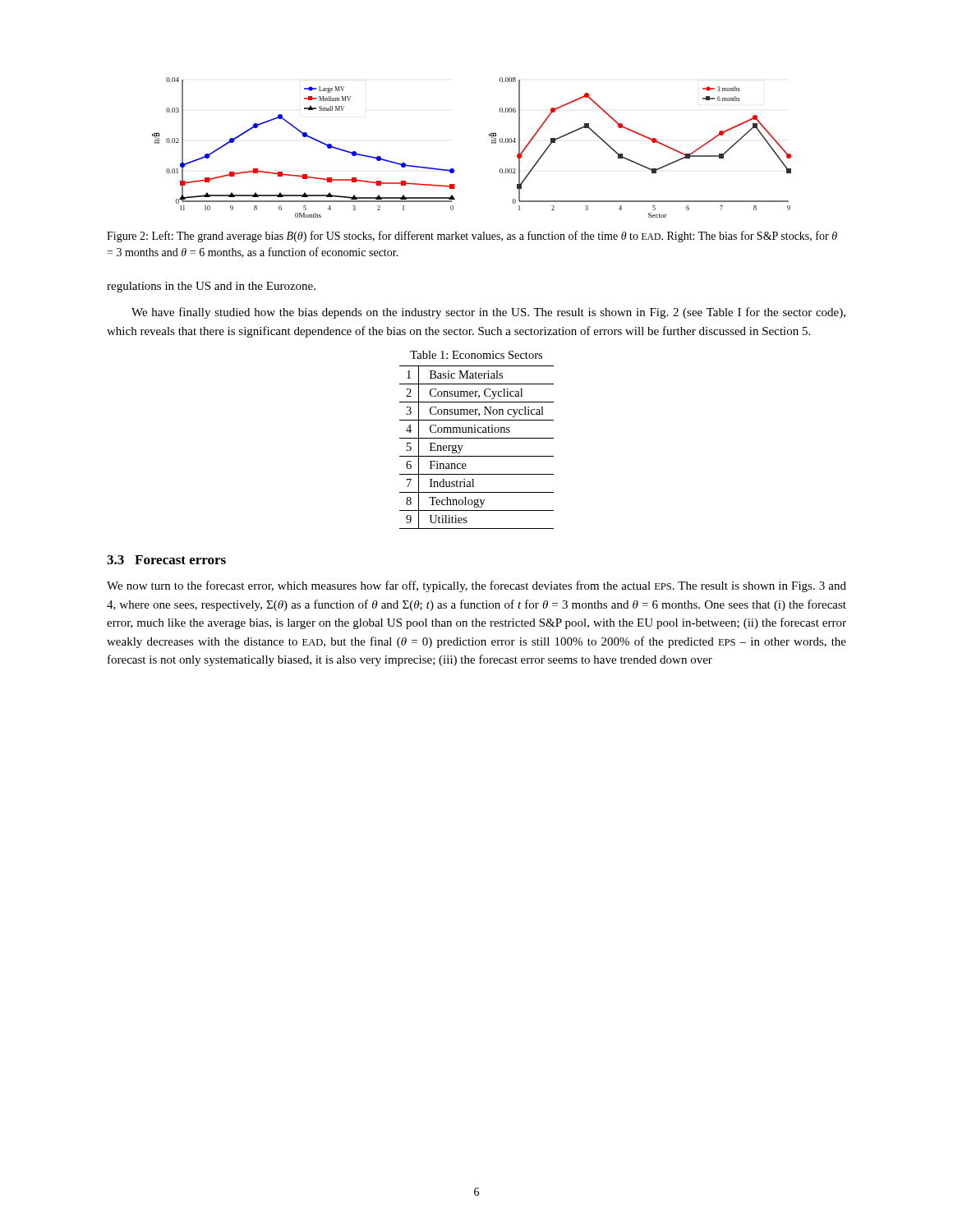Navigate to the region starting "regulations in the US"
Viewport: 953px width, 1232px height.
pos(212,286)
